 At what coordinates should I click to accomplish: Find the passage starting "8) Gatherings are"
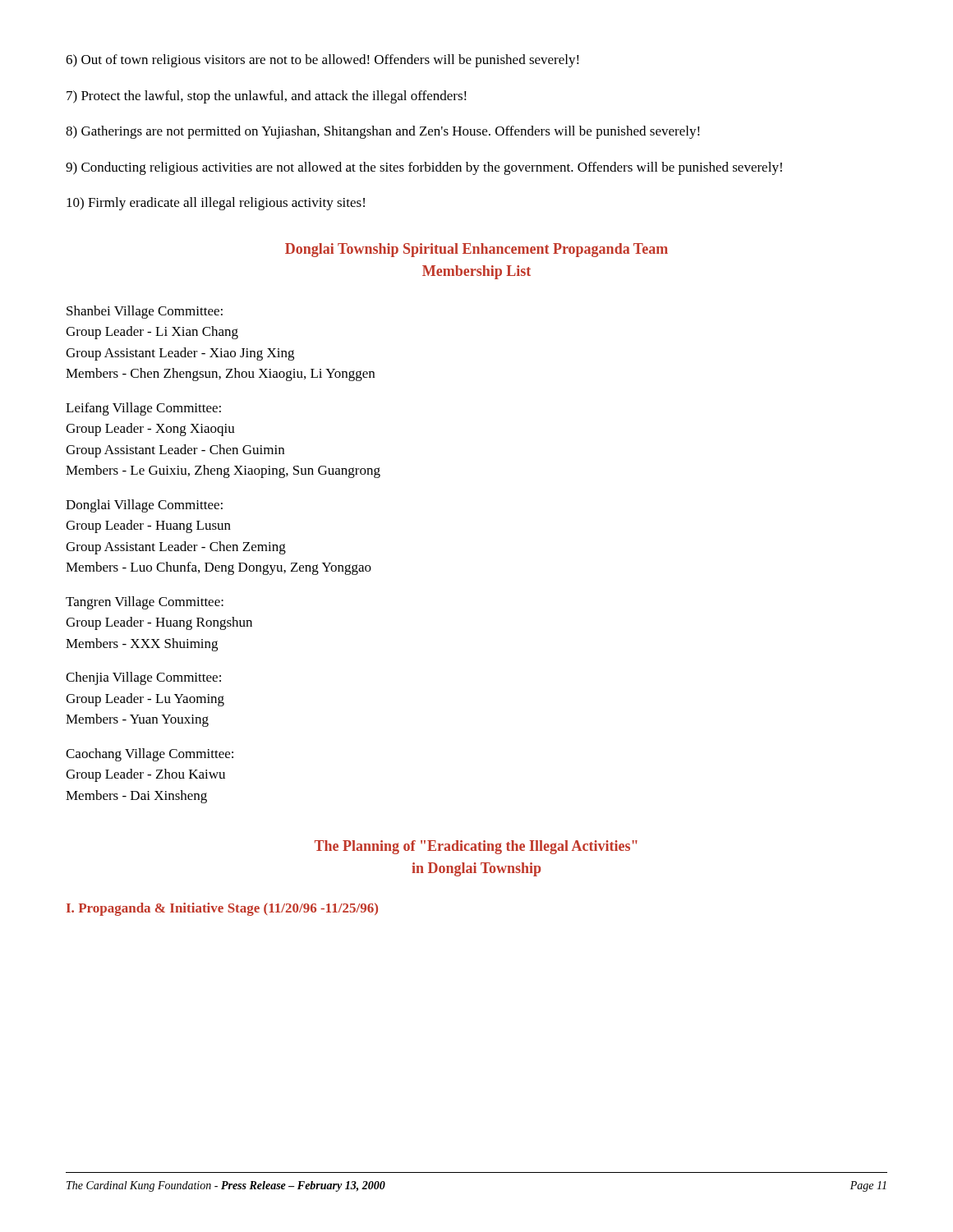click(383, 131)
